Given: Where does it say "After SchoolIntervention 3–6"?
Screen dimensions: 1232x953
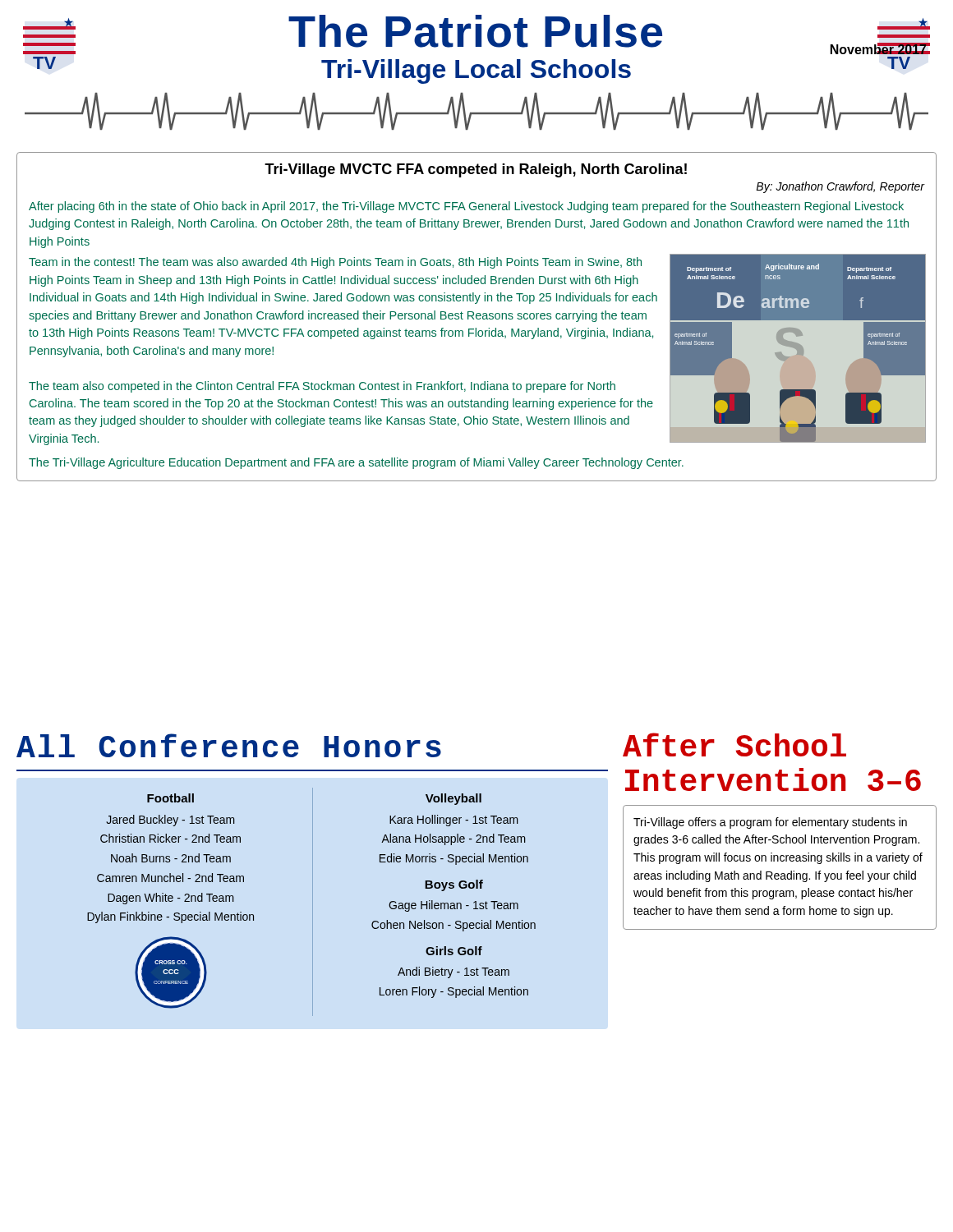Looking at the screenshot, I should [773, 765].
